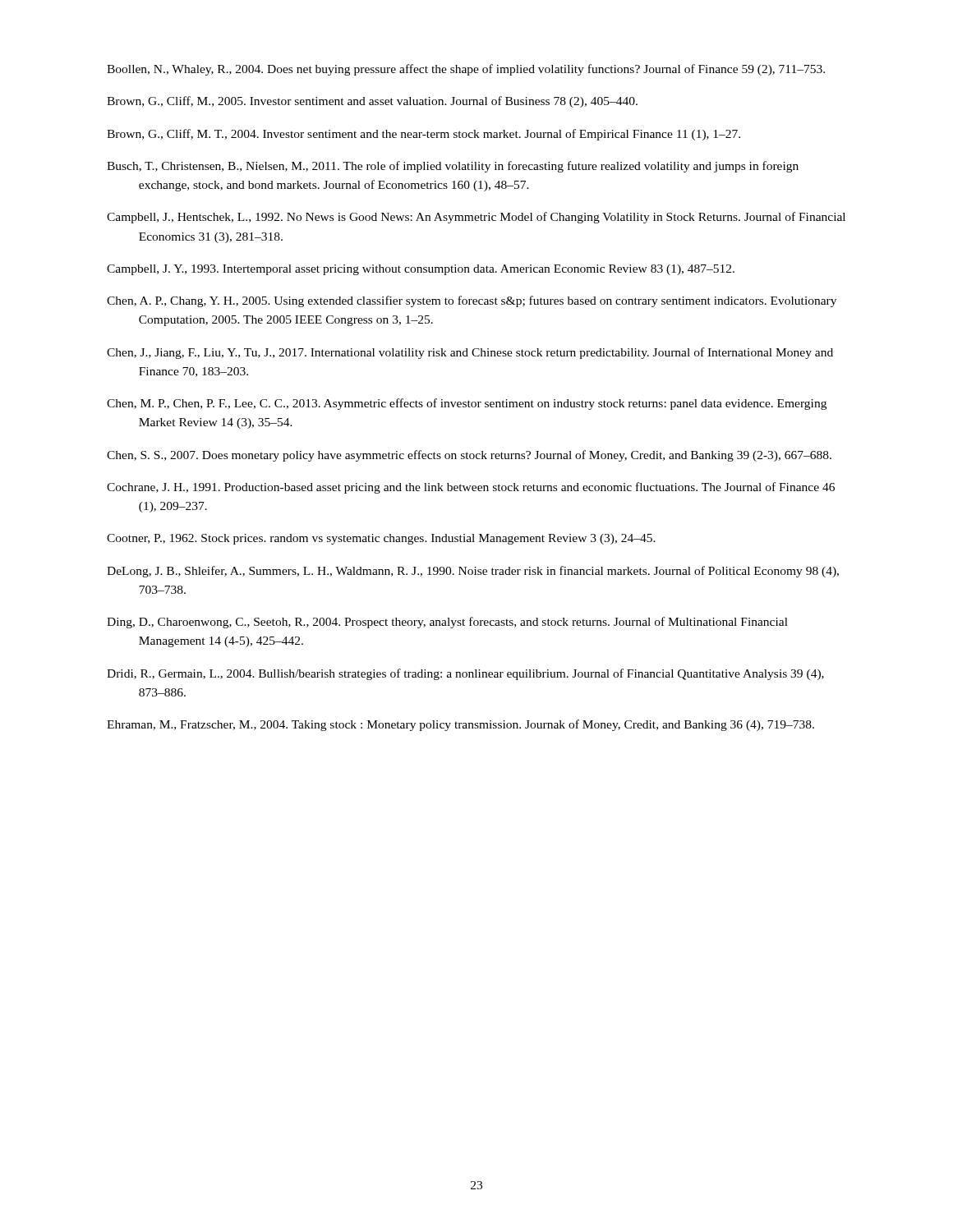Image resolution: width=953 pixels, height=1232 pixels.
Task: Locate the text starting "Ehraman, M., Fratzscher, M., 2004. Taking"
Action: [x=461, y=724]
